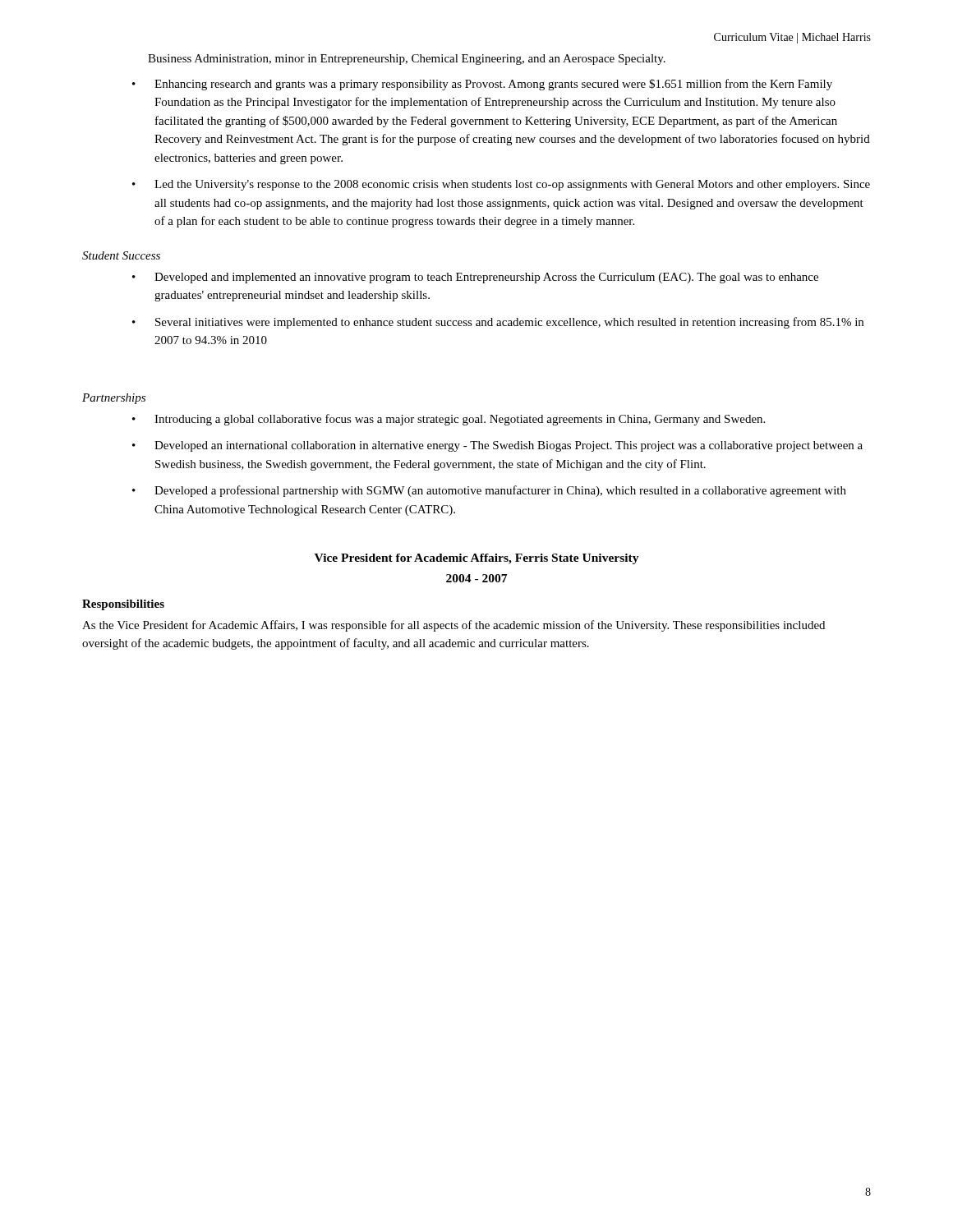Where is the passage that starts "Developed a professional partnership with SGMW"?
The height and width of the screenshot is (1232, 953).
500,500
